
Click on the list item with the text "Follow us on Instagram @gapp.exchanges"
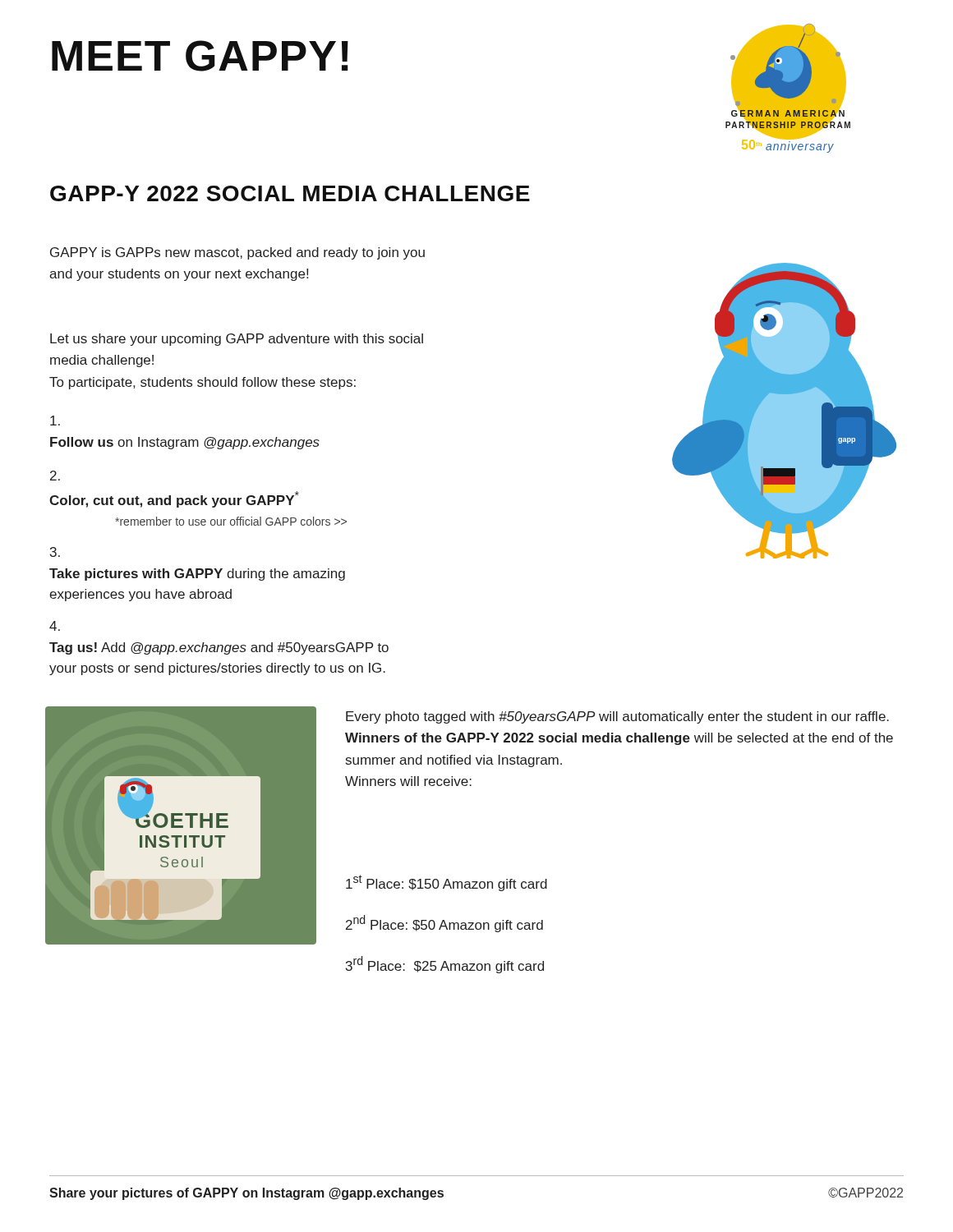point(226,432)
